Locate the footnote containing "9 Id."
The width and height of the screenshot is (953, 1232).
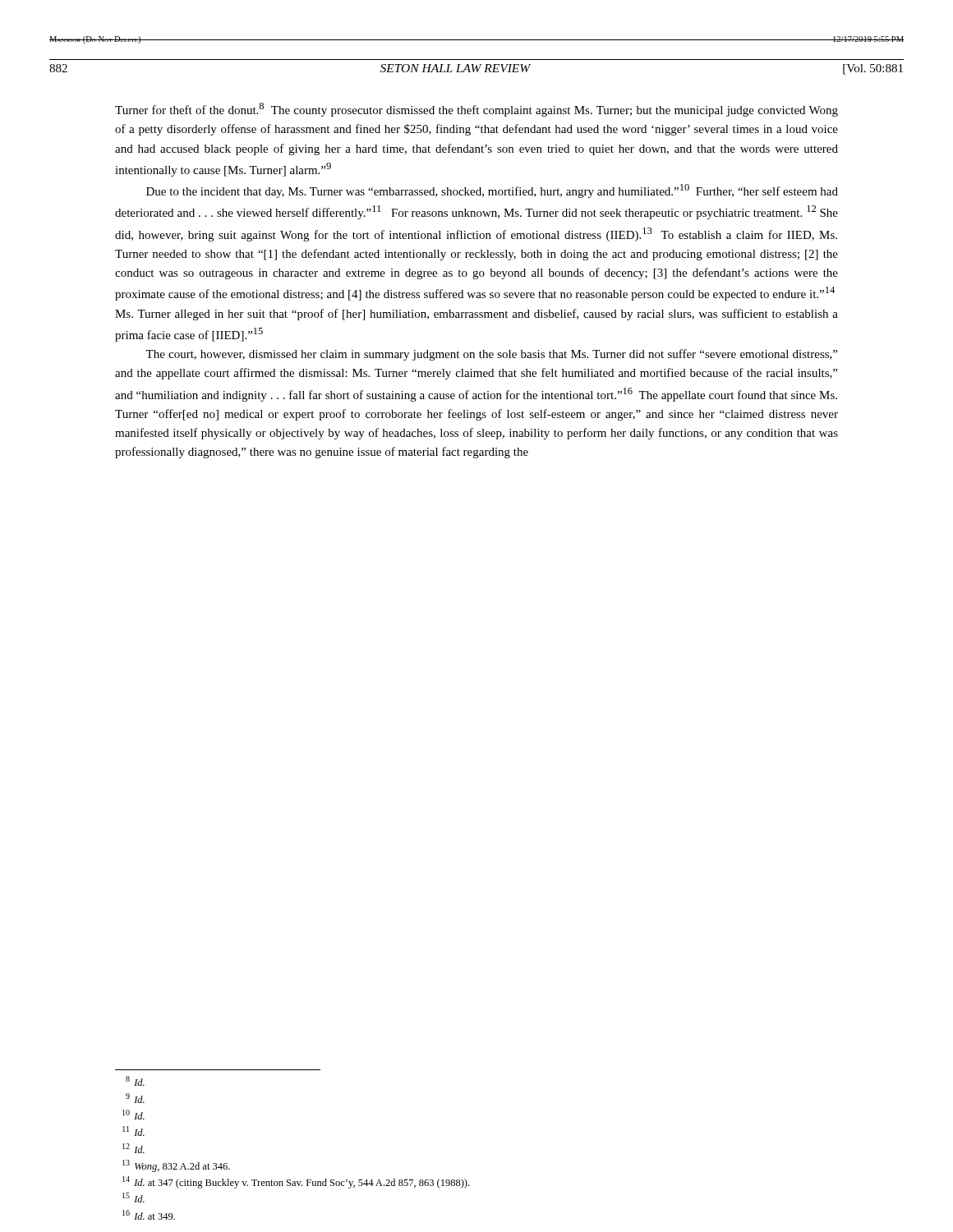coord(130,1098)
